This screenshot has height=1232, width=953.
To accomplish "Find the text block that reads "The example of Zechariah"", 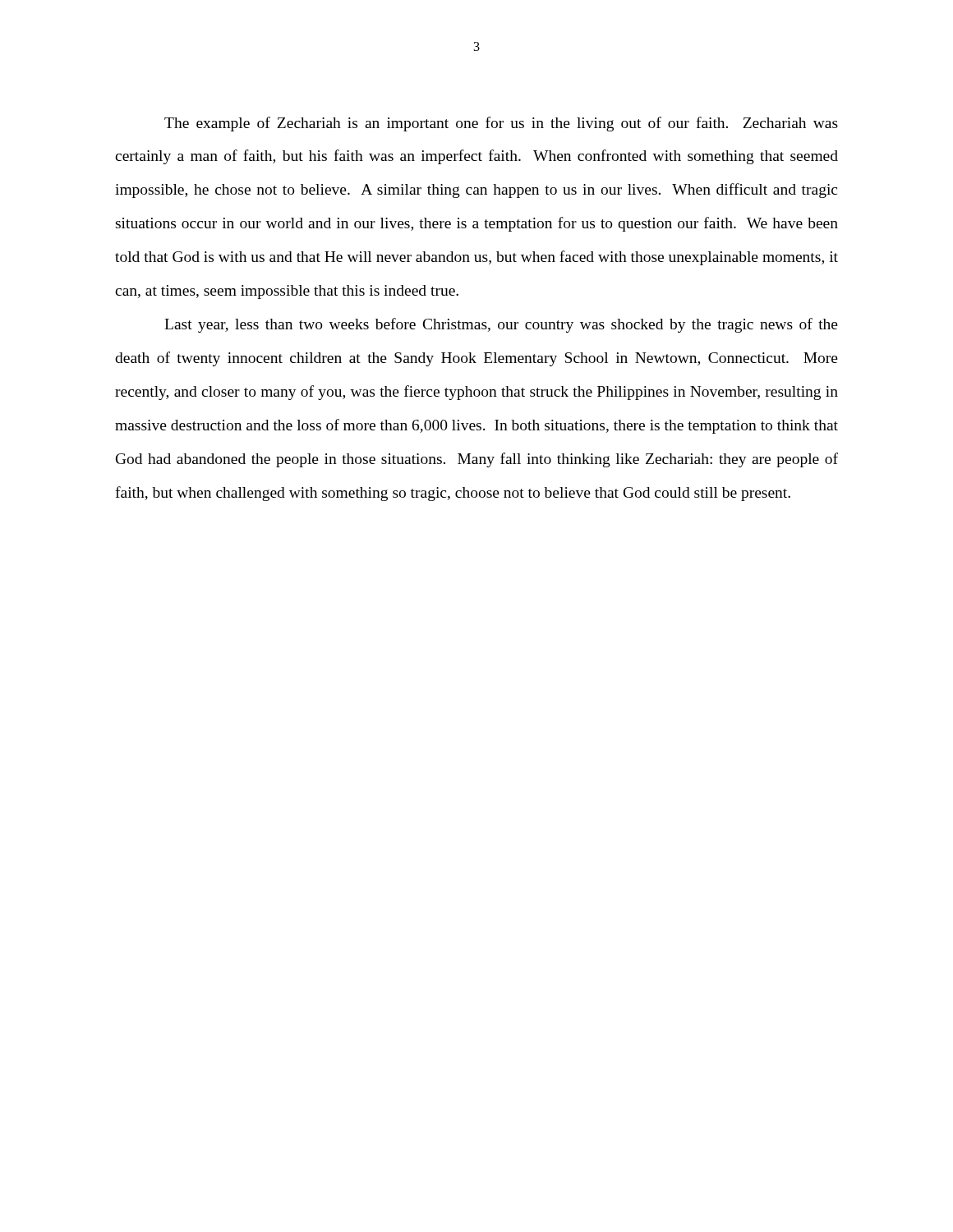I will pos(501,124).
